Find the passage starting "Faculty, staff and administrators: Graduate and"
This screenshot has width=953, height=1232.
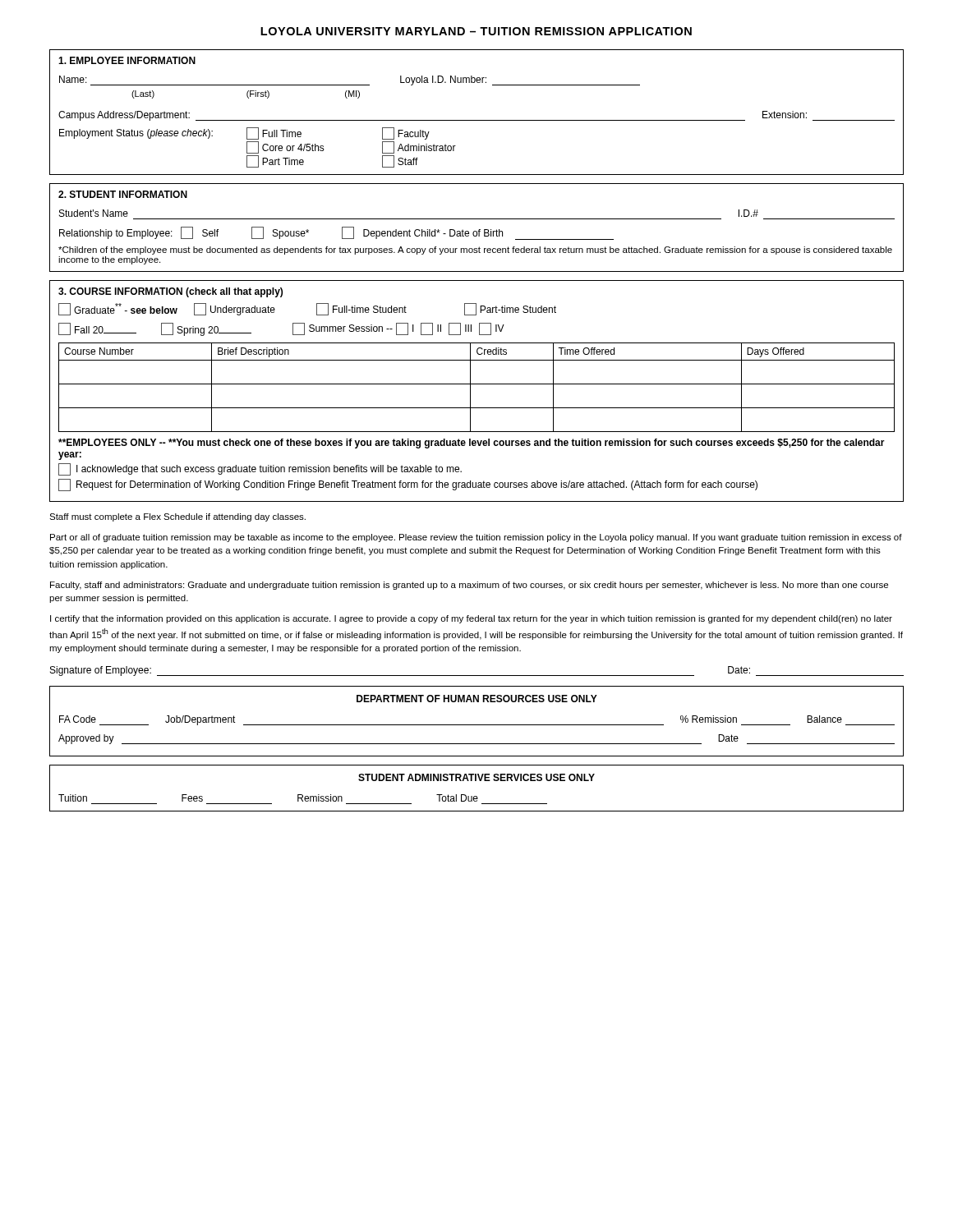(469, 591)
